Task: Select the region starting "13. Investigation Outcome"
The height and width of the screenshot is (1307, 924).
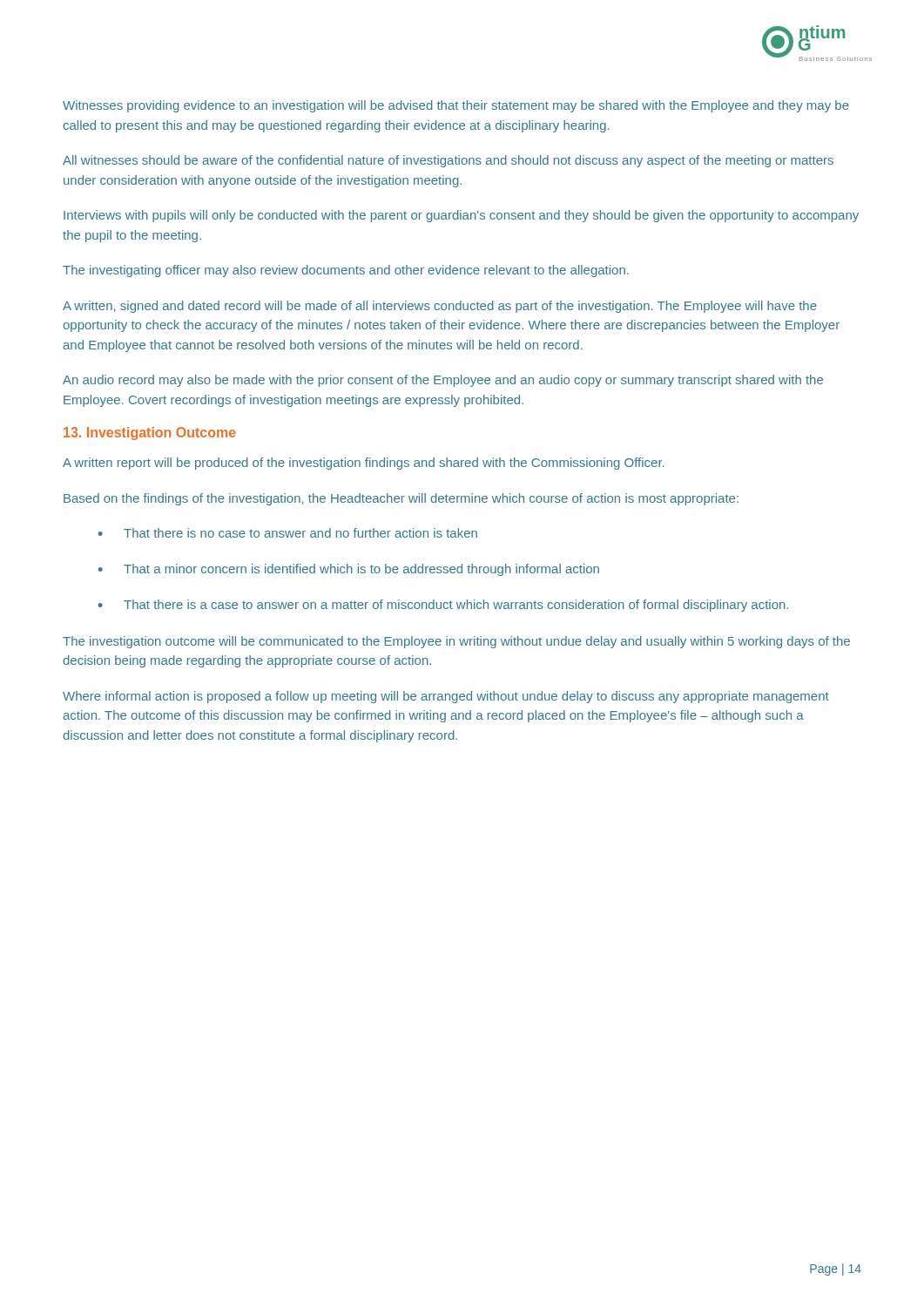Action: [x=149, y=433]
